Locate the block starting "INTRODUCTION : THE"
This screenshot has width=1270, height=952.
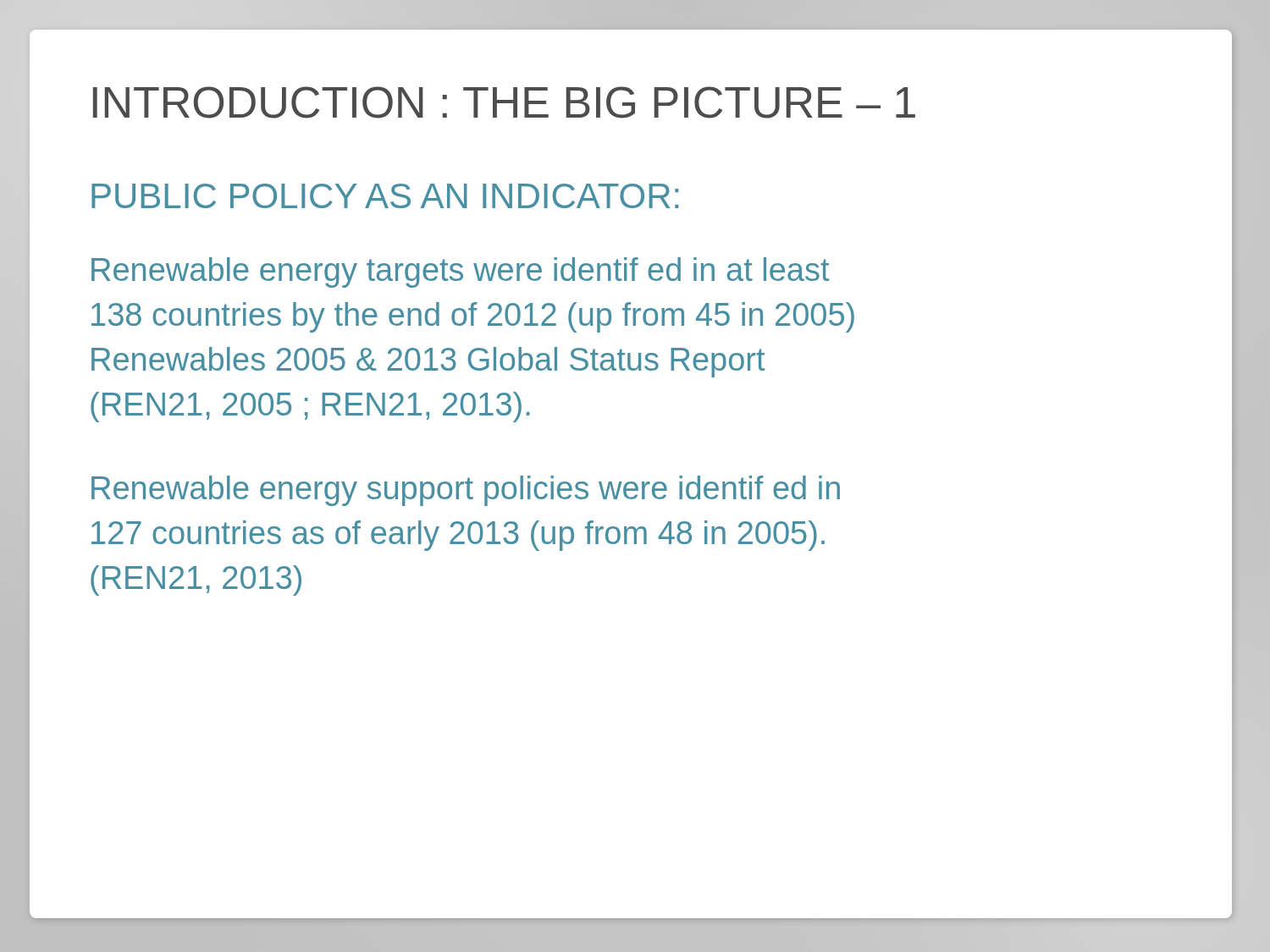tap(631, 103)
